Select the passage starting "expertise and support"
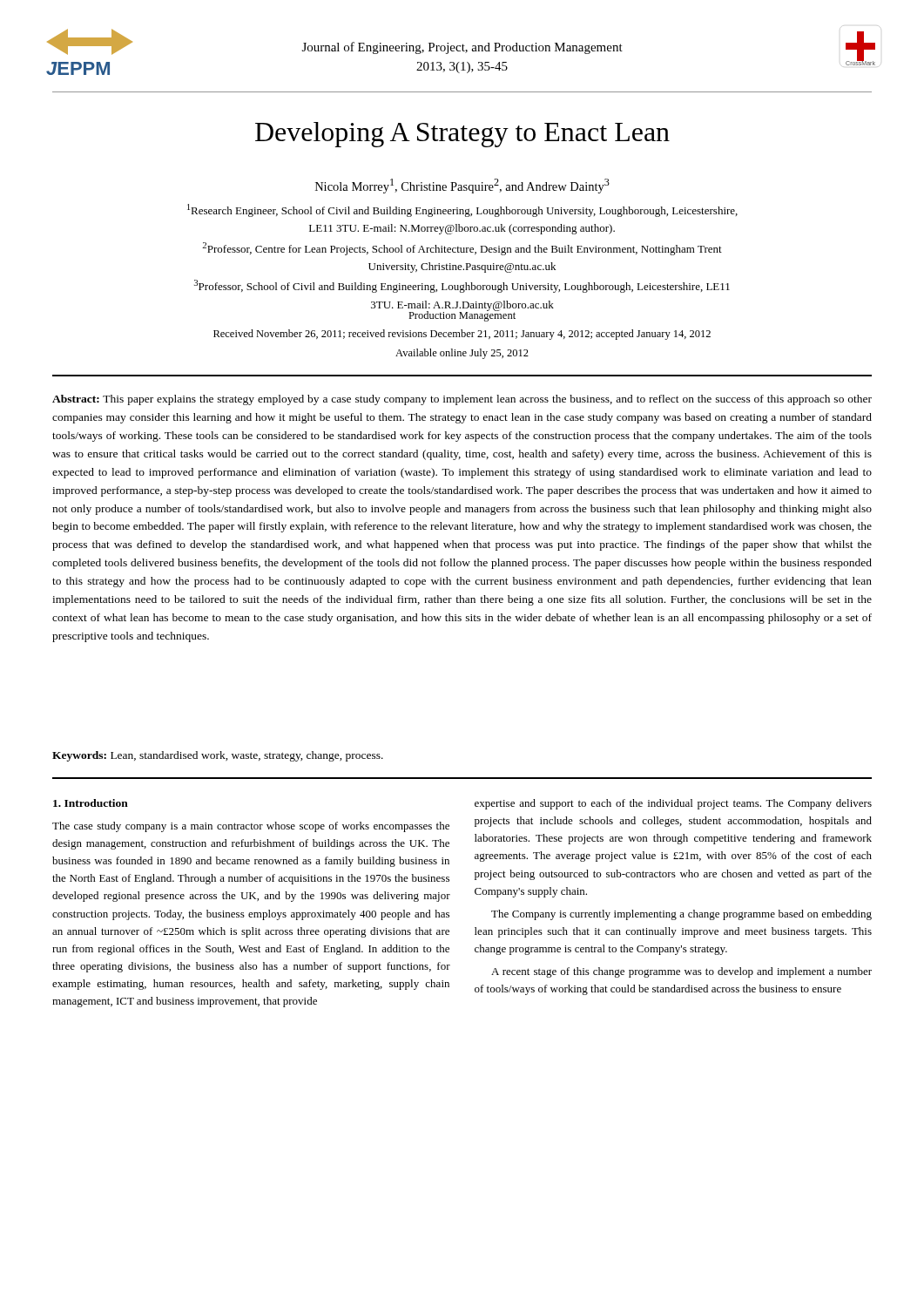The height and width of the screenshot is (1307, 924). coord(673,804)
